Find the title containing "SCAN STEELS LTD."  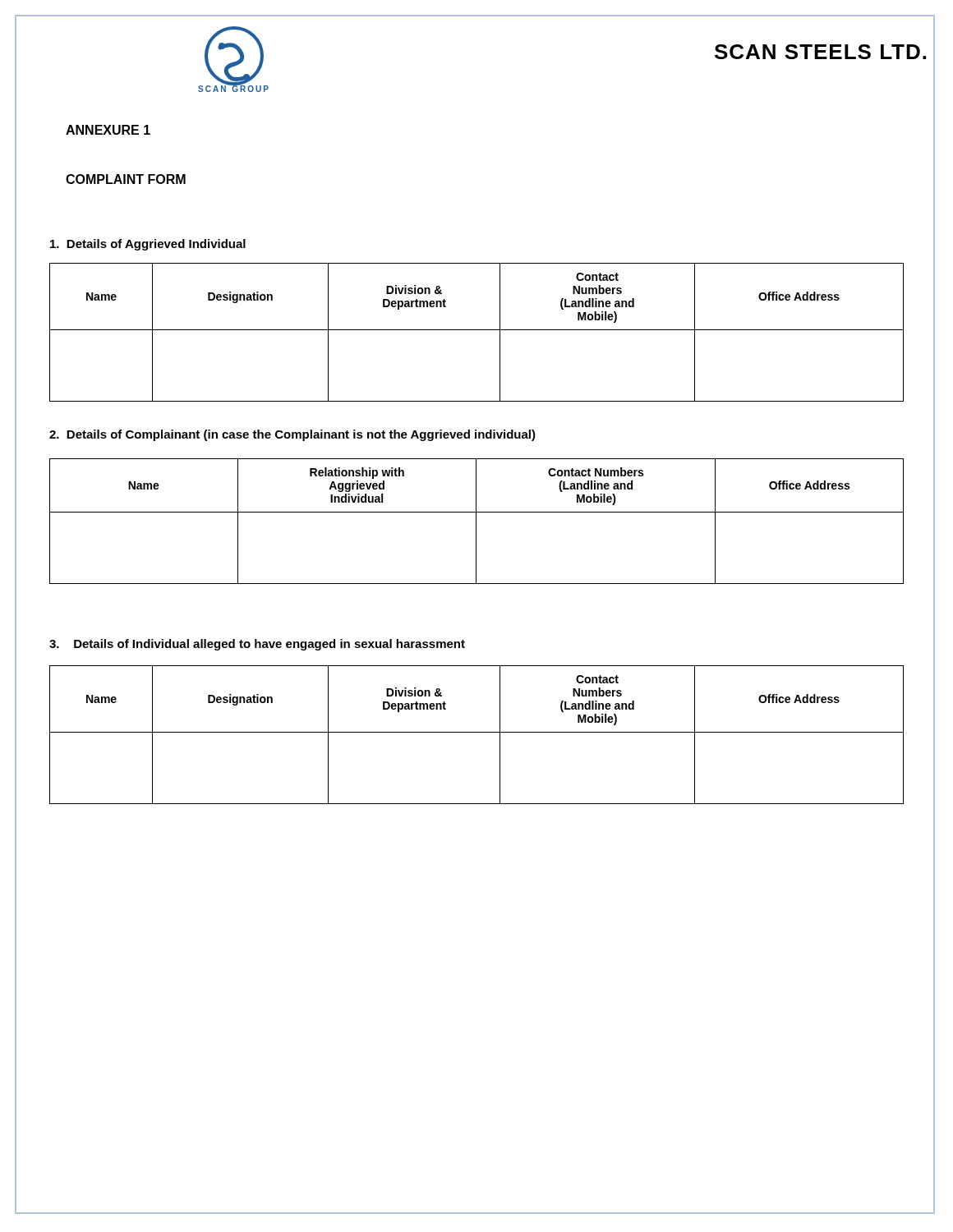pos(821,52)
